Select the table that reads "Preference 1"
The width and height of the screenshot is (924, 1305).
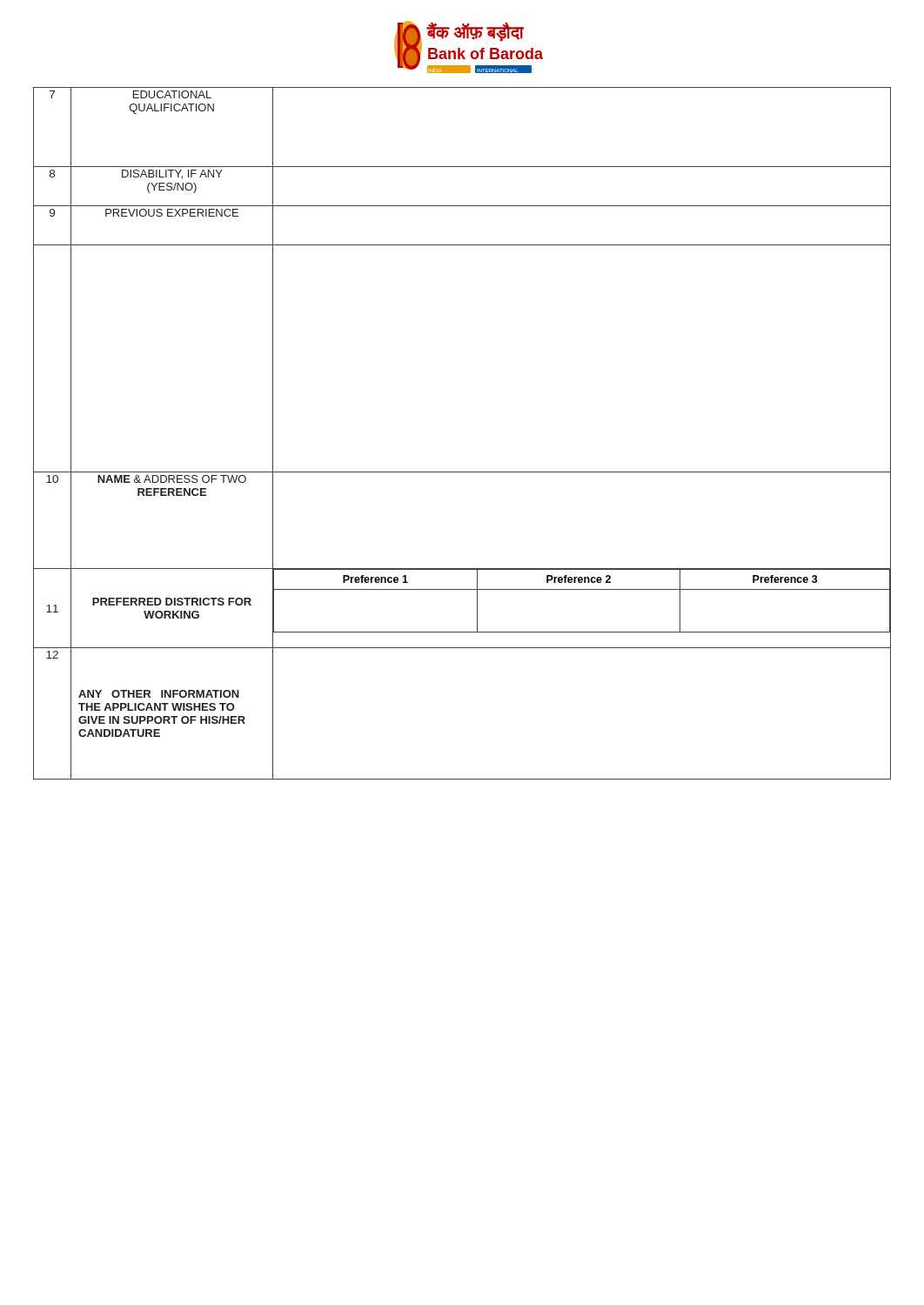click(x=462, y=433)
